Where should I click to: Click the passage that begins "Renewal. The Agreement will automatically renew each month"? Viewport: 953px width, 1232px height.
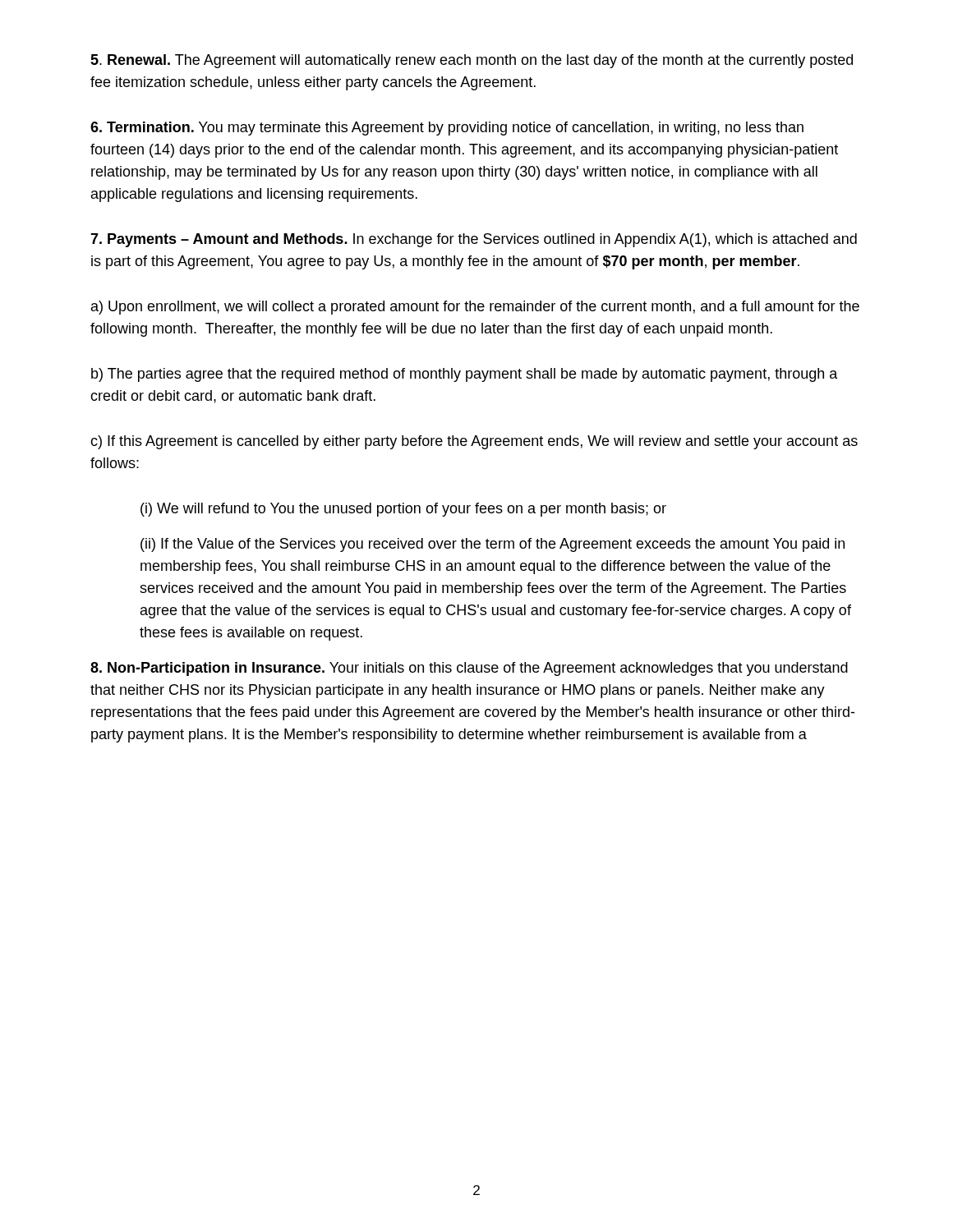472,71
